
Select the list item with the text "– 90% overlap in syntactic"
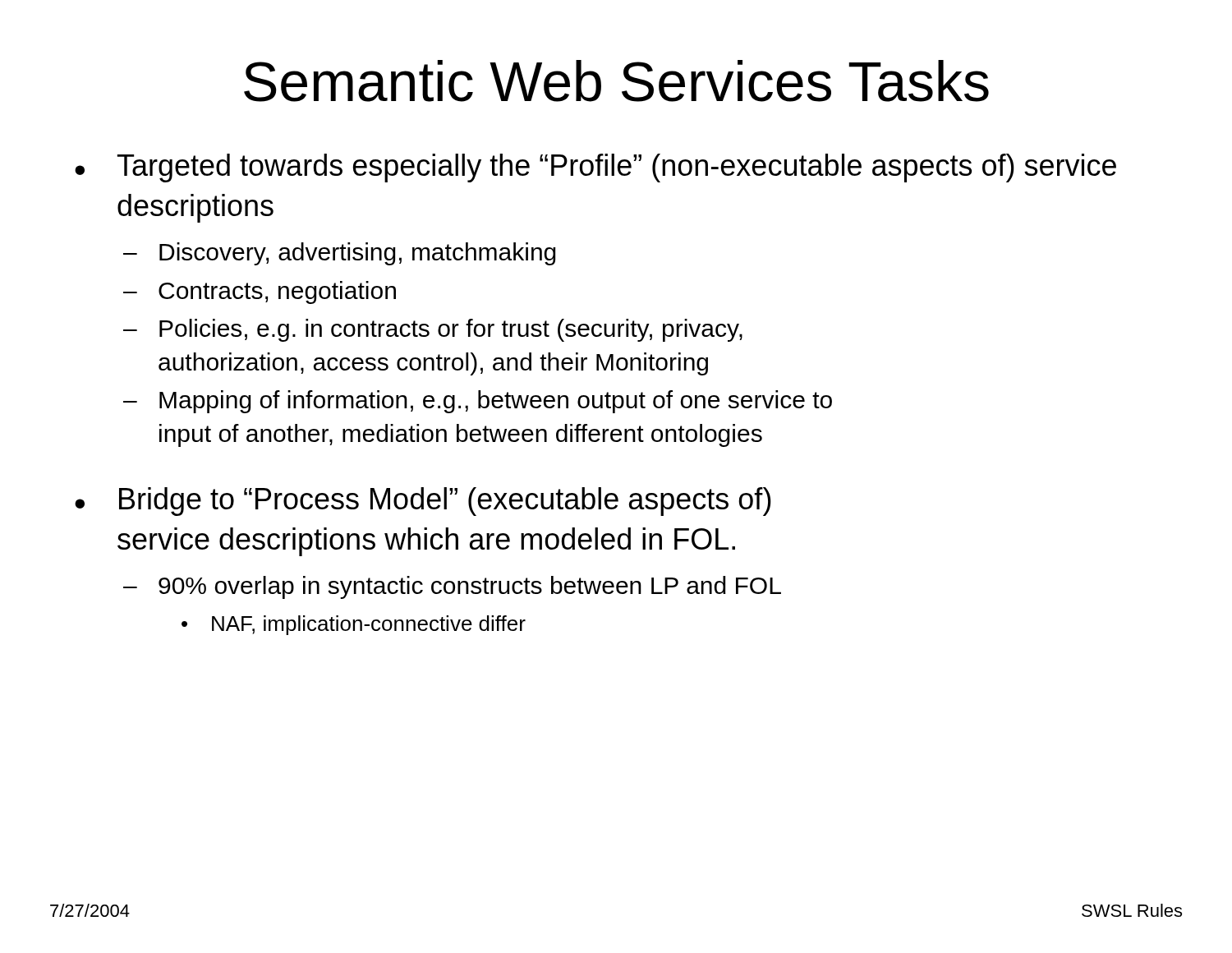coord(453,604)
